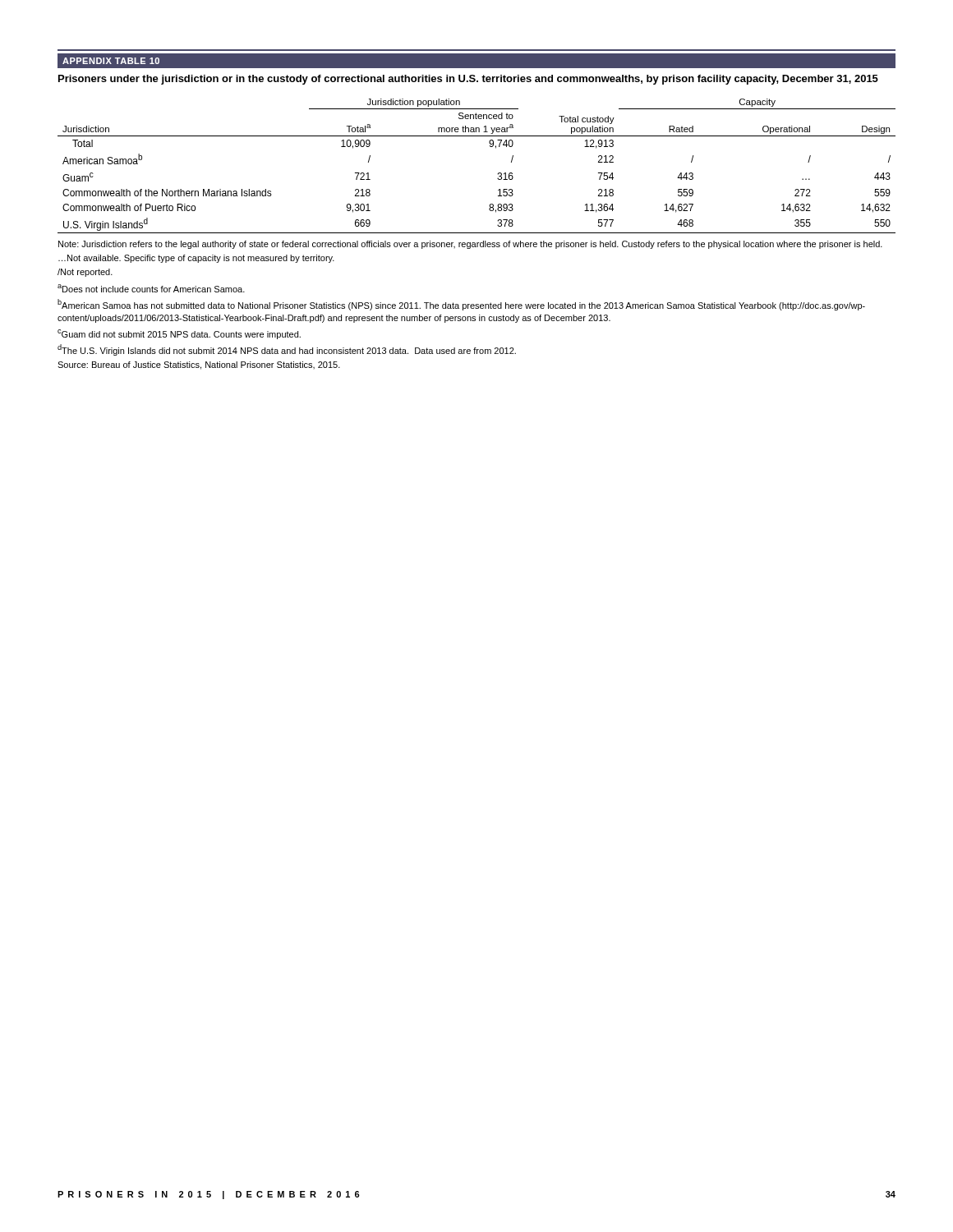
Task: Select the element starting "aDoes not include"
Action: (x=151, y=288)
